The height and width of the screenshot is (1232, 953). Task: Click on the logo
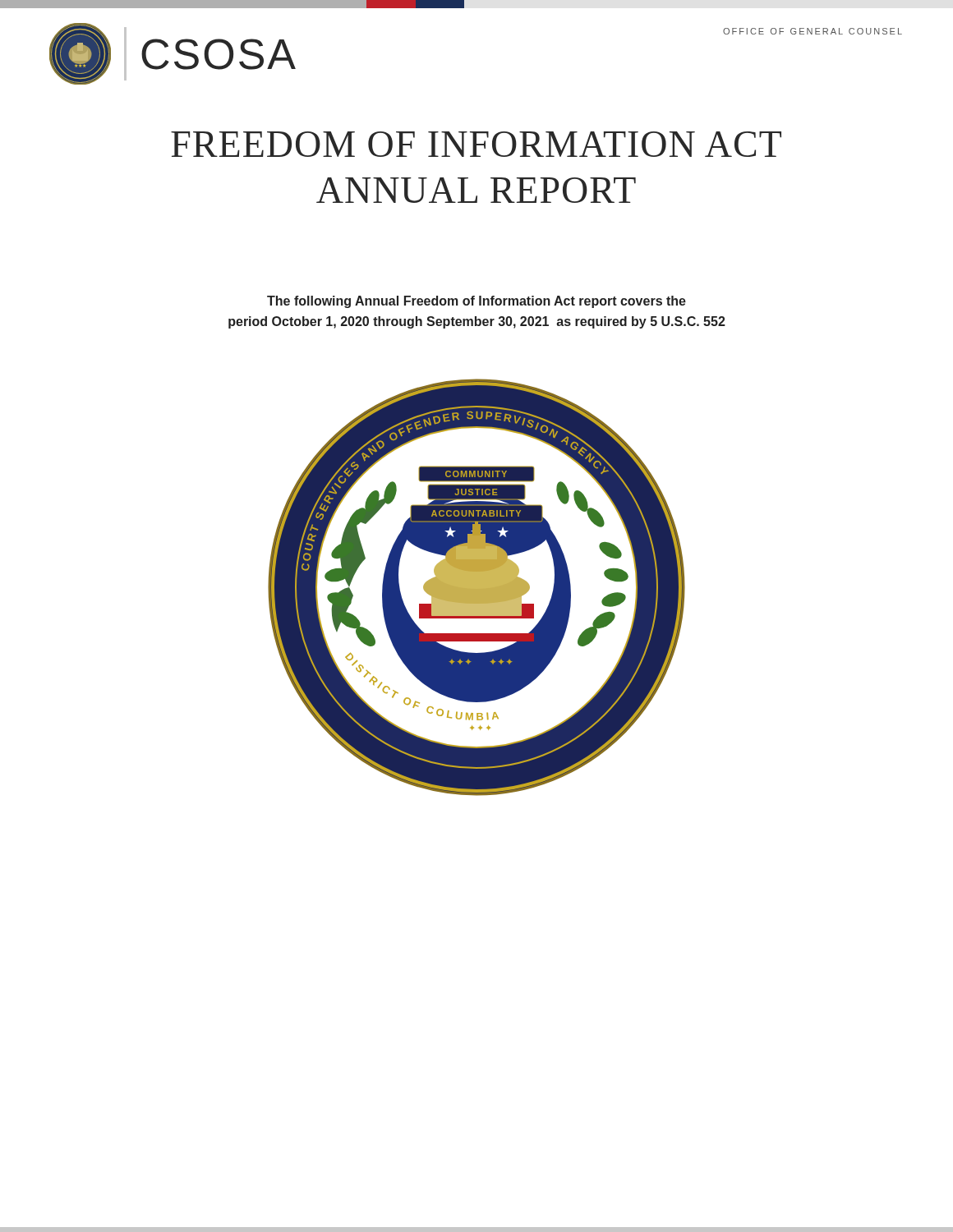point(173,54)
